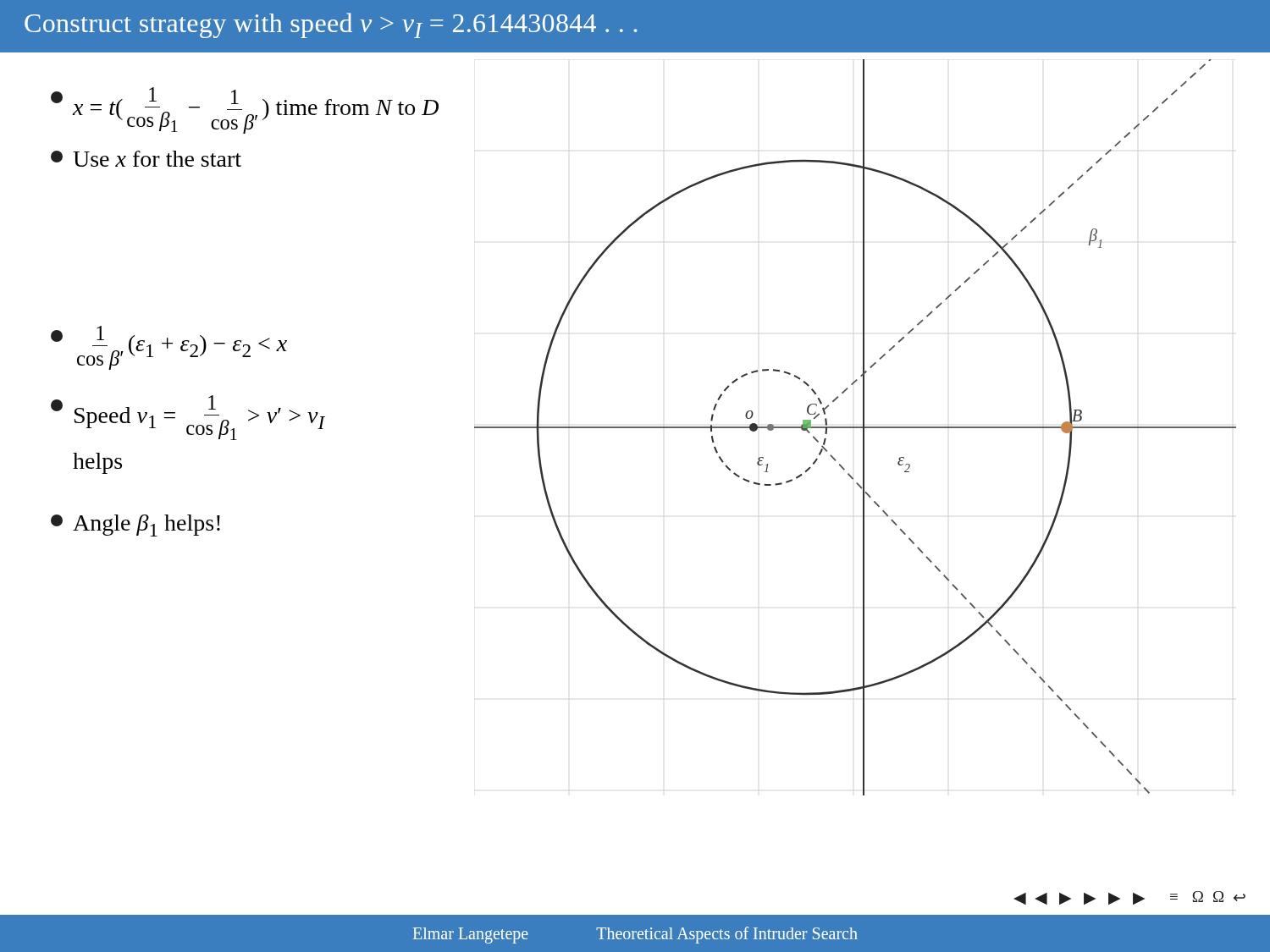Image resolution: width=1270 pixels, height=952 pixels.
Task: Select the title with the text "Construct strategy with speed v"
Action: [331, 26]
